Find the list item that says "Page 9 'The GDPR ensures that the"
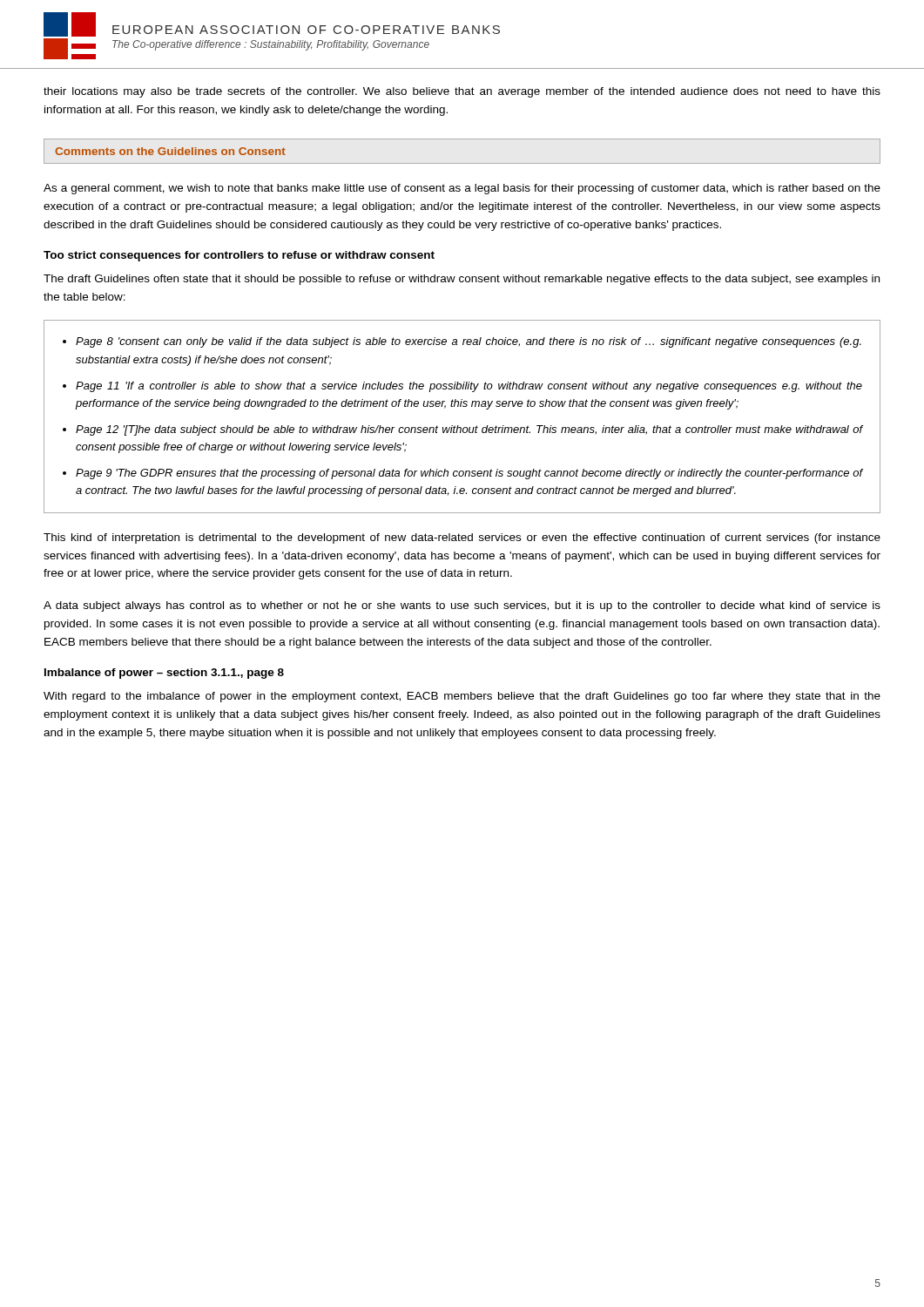Image resolution: width=924 pixels, height=1307 pixels. click(469, 482)
